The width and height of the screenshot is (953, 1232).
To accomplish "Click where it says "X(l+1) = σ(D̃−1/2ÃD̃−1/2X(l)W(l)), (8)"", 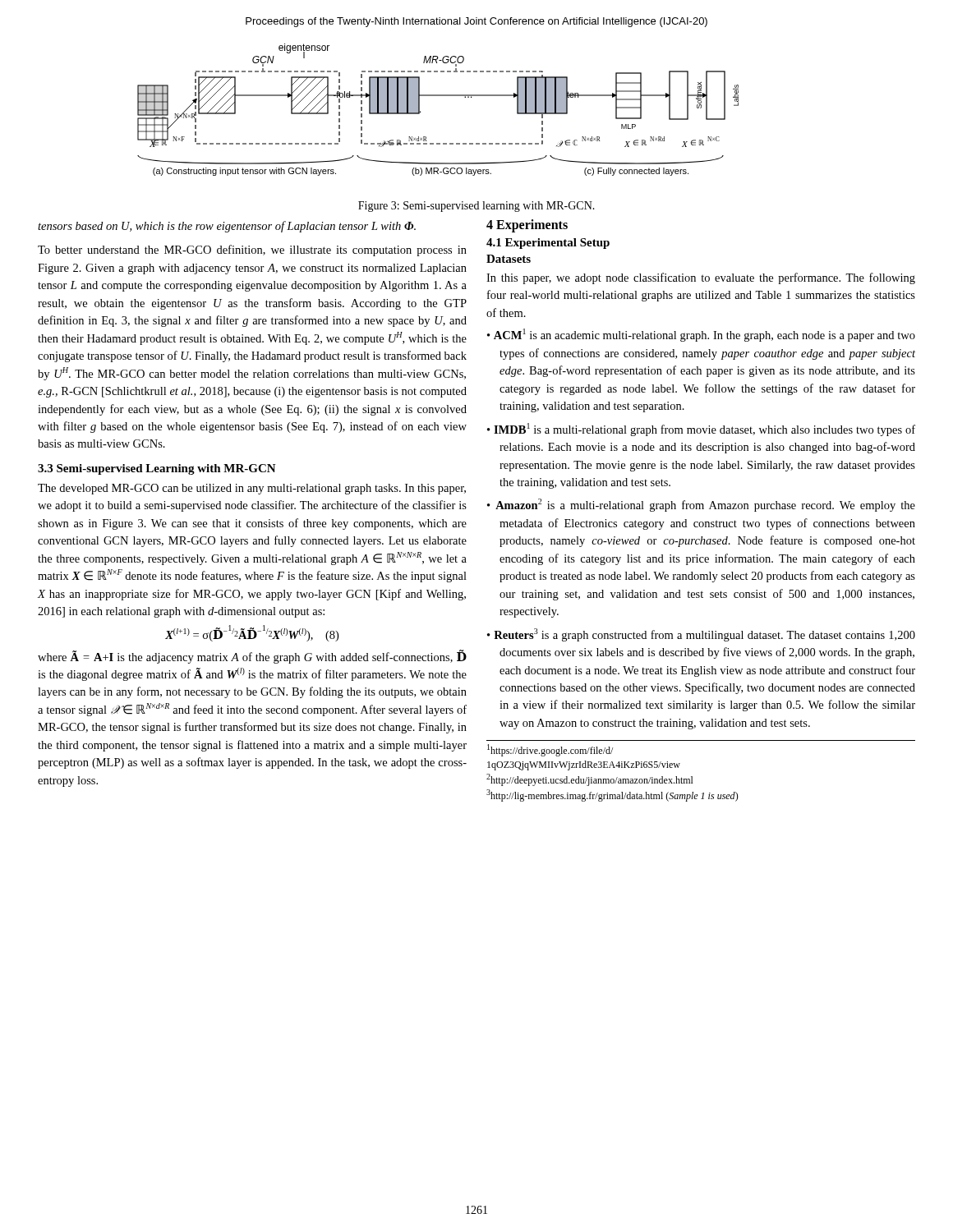I will 252,634.
